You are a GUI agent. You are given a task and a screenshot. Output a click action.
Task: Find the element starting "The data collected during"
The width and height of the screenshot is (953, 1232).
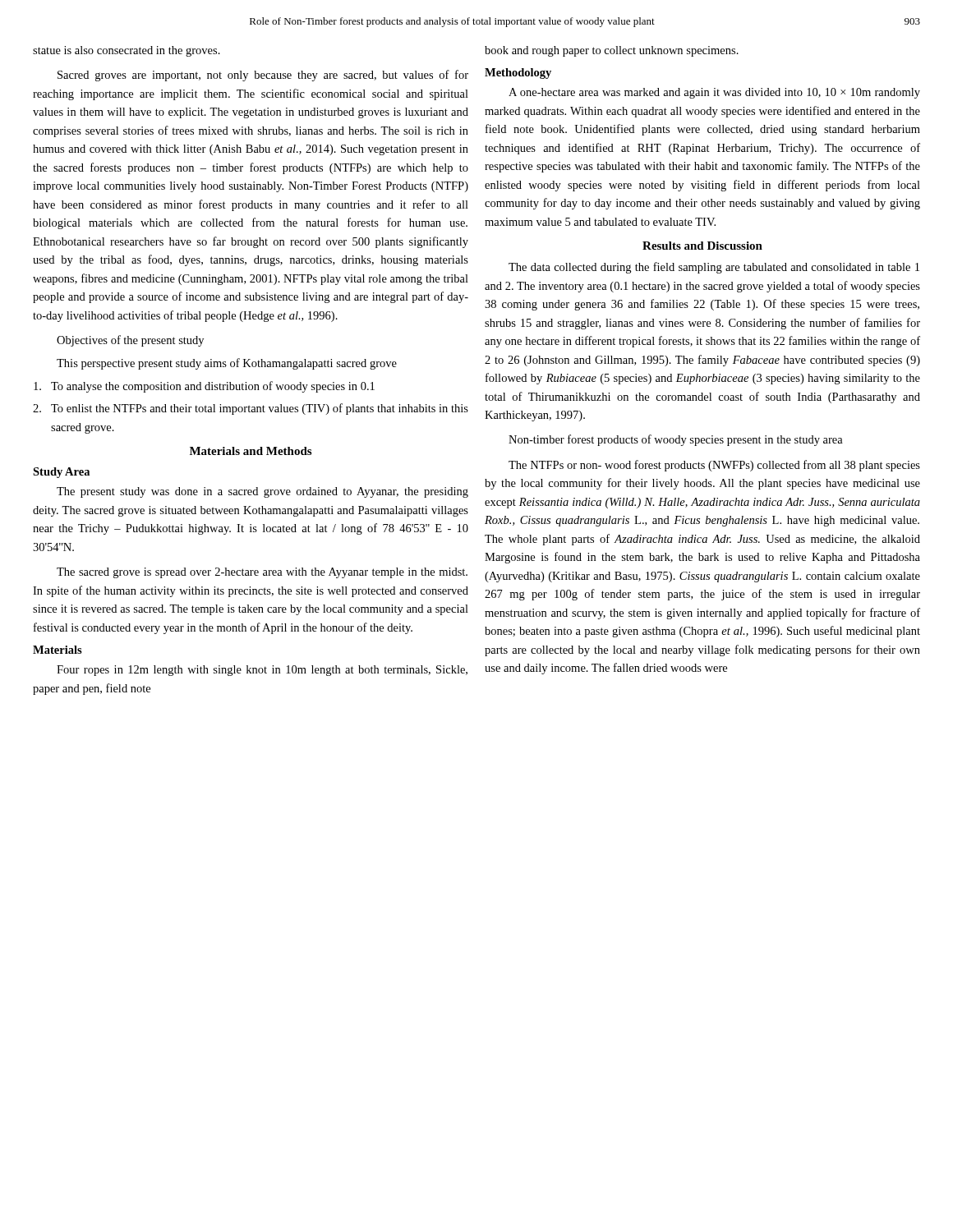click(x=702, y=341)
